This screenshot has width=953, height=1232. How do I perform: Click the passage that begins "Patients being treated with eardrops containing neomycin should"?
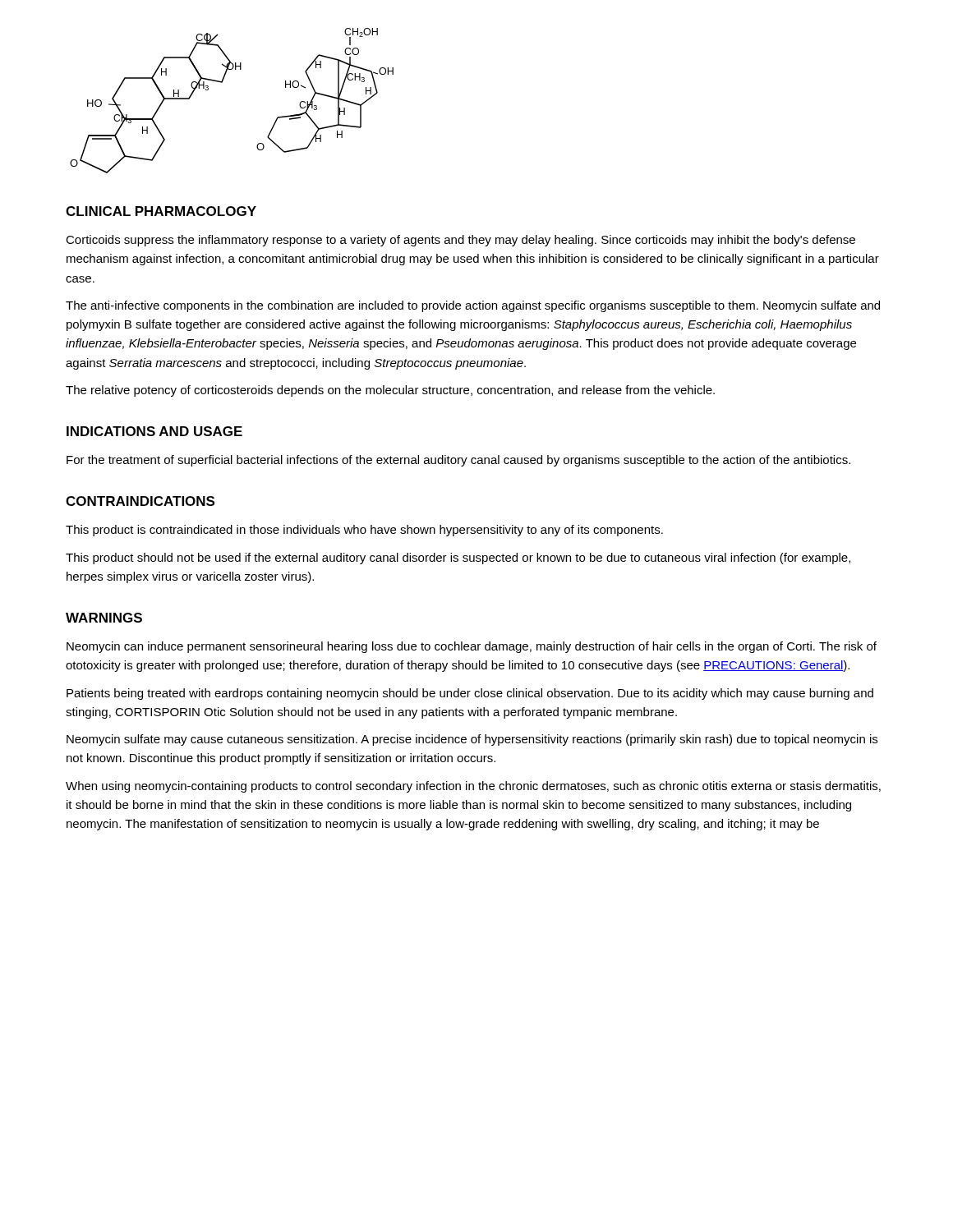coord(470,702)
